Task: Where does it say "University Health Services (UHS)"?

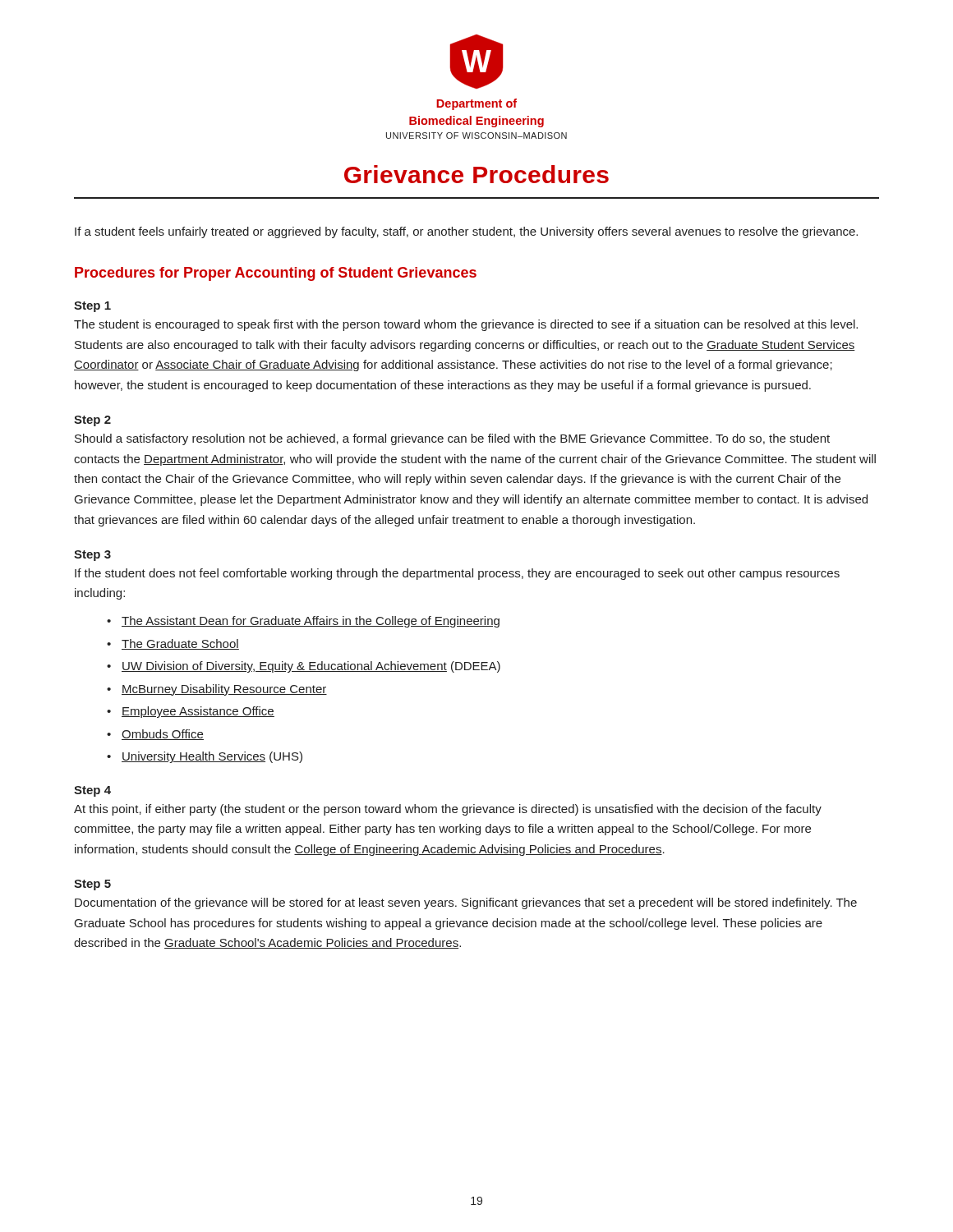Action: click(x=212, y=756)
